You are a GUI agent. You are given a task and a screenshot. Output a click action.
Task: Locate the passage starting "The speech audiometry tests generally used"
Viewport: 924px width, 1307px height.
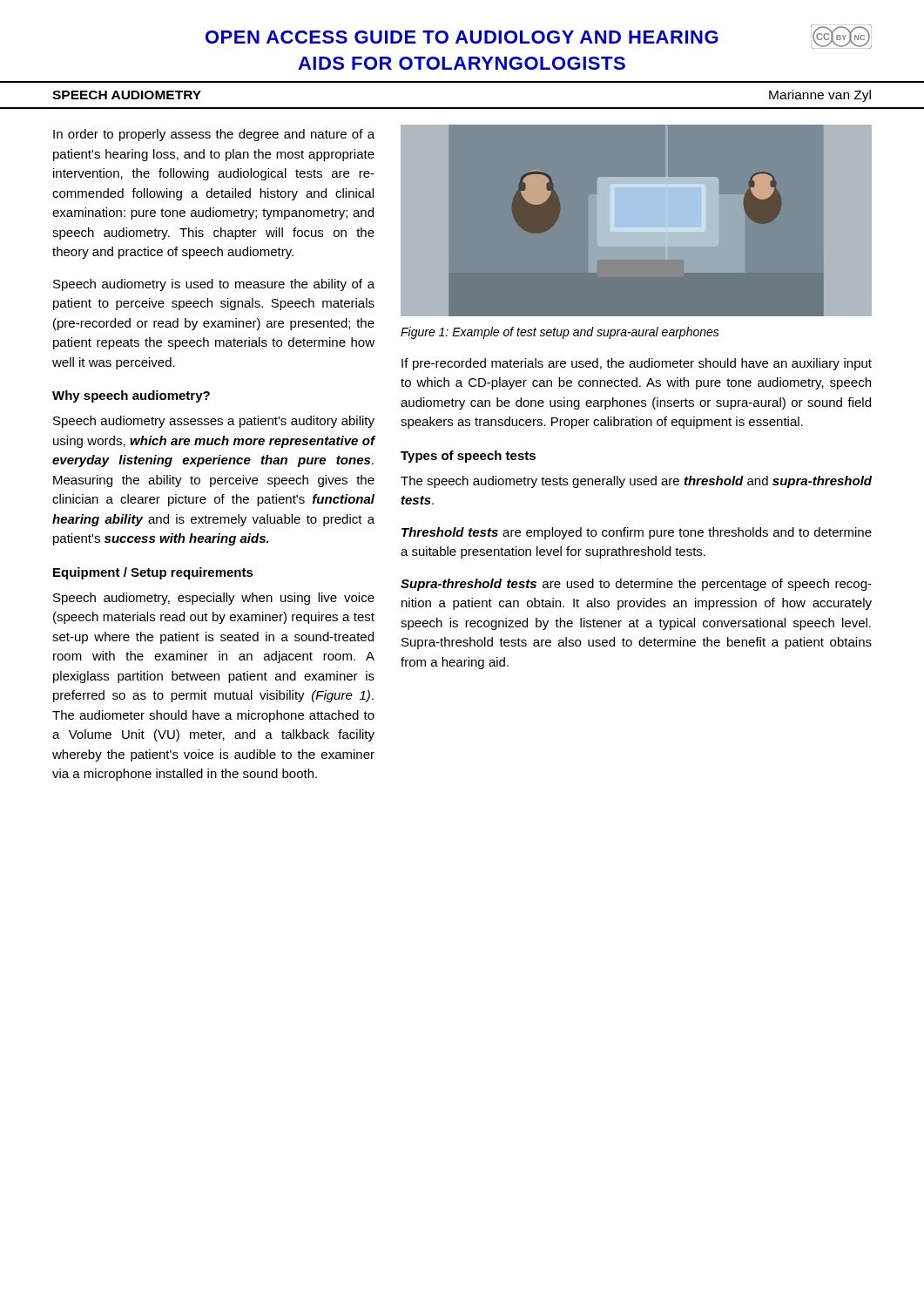(636, 571)
